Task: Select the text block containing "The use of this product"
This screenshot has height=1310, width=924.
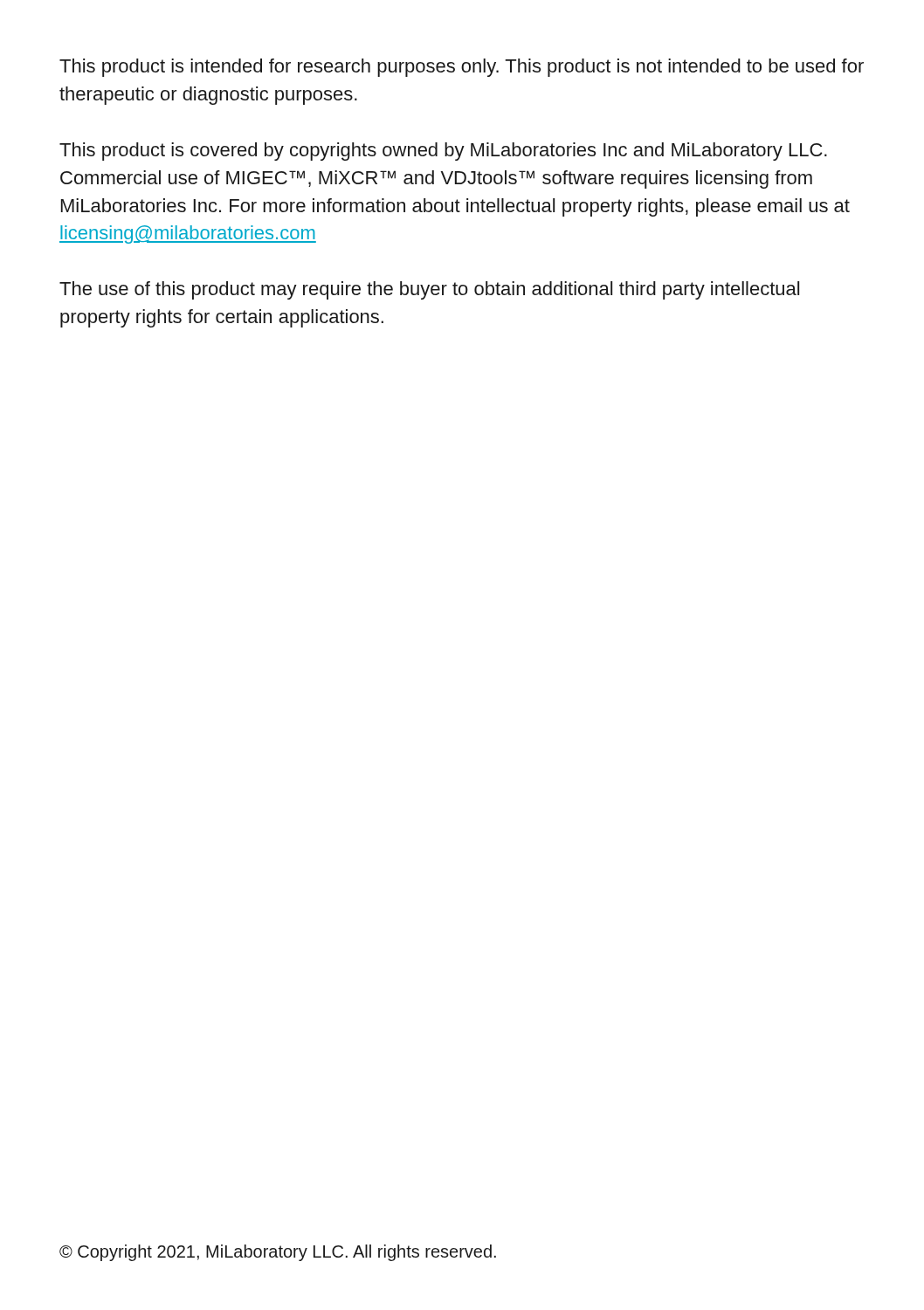Action: click(430, 303)
